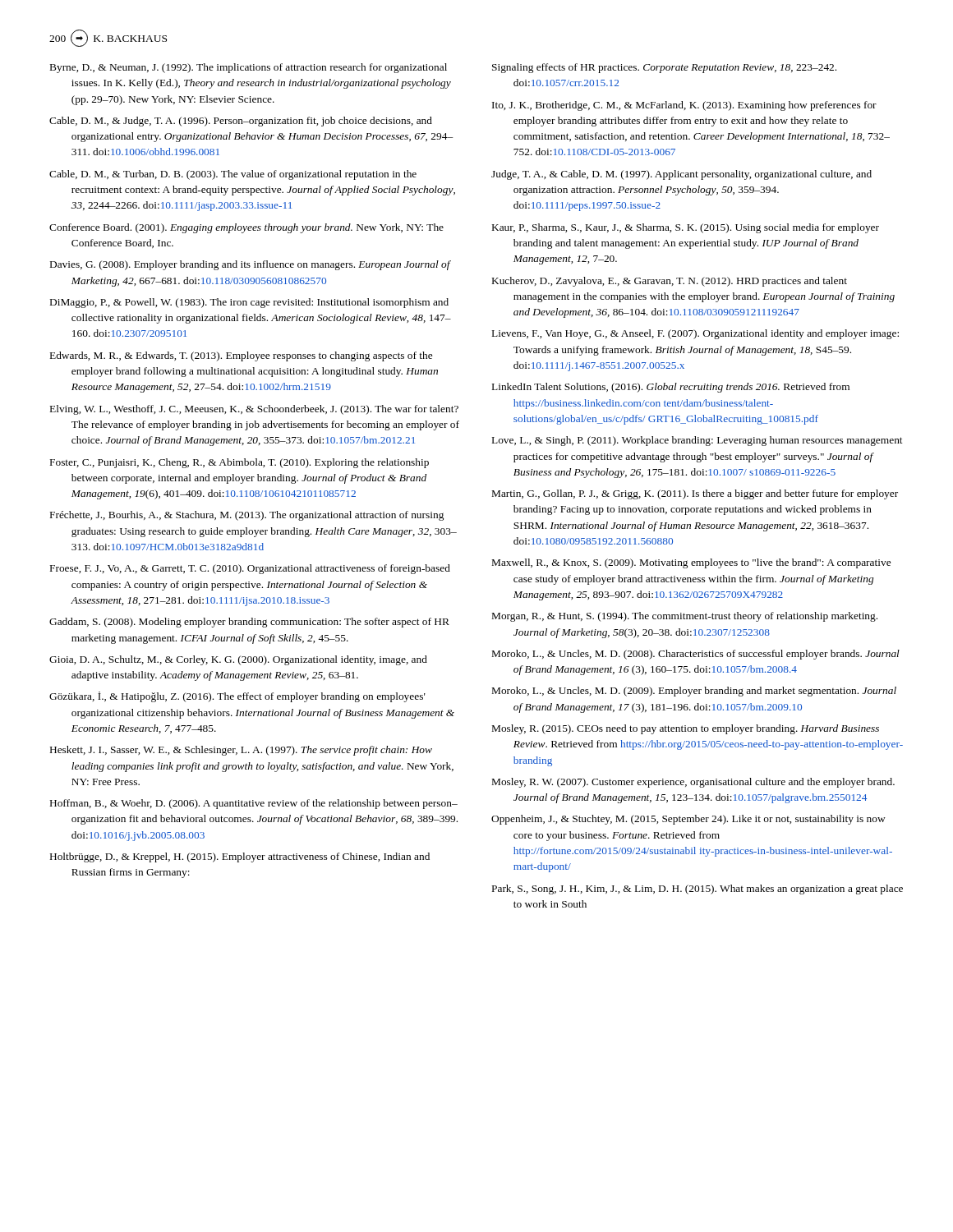Locate the list item that reads "Love, L., & Singh, P. (2011). Workplace branding:"
953x1232 pixels.
(697, 456)
